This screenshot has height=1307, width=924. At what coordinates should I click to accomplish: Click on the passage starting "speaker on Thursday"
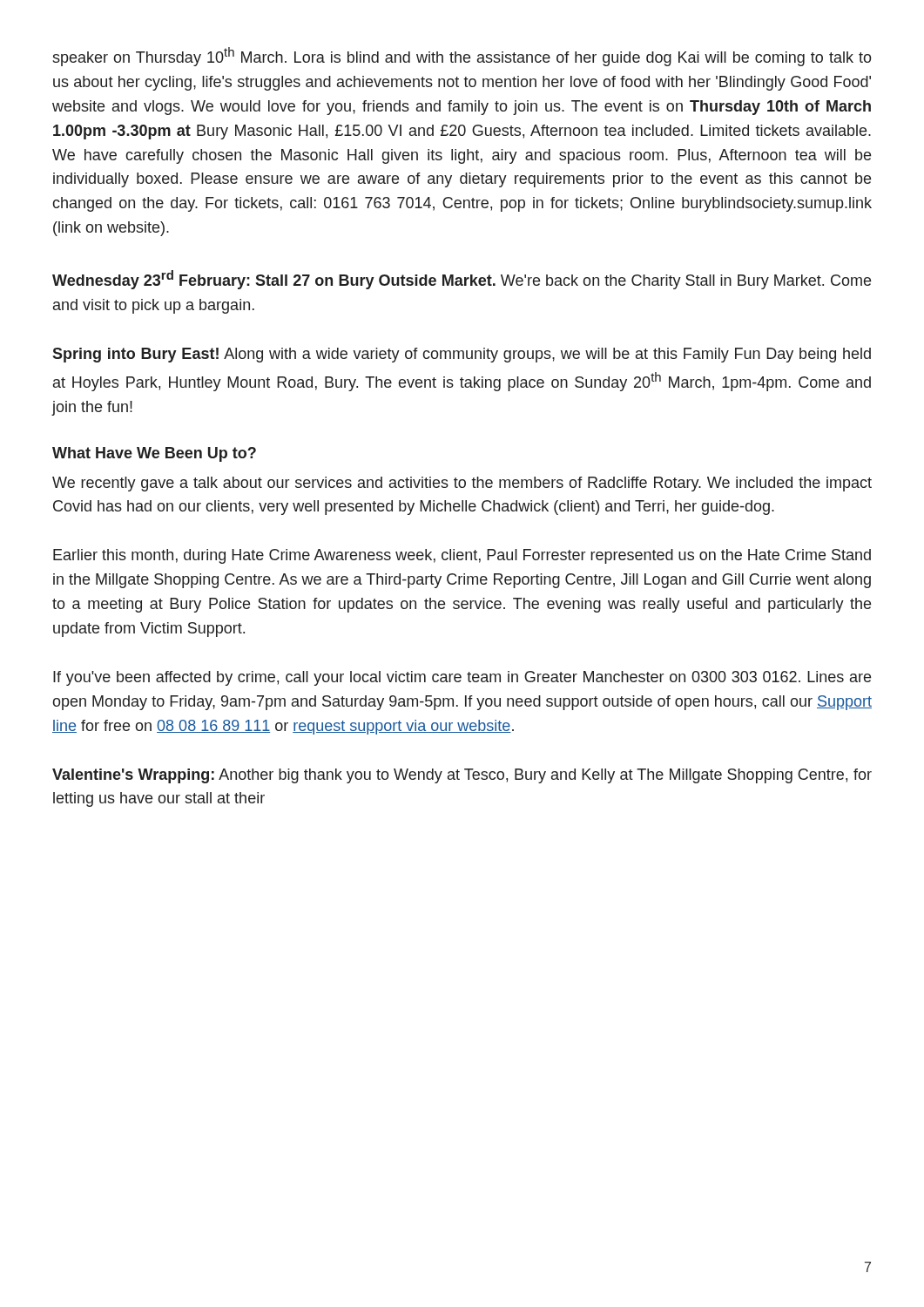coord(462,140)
